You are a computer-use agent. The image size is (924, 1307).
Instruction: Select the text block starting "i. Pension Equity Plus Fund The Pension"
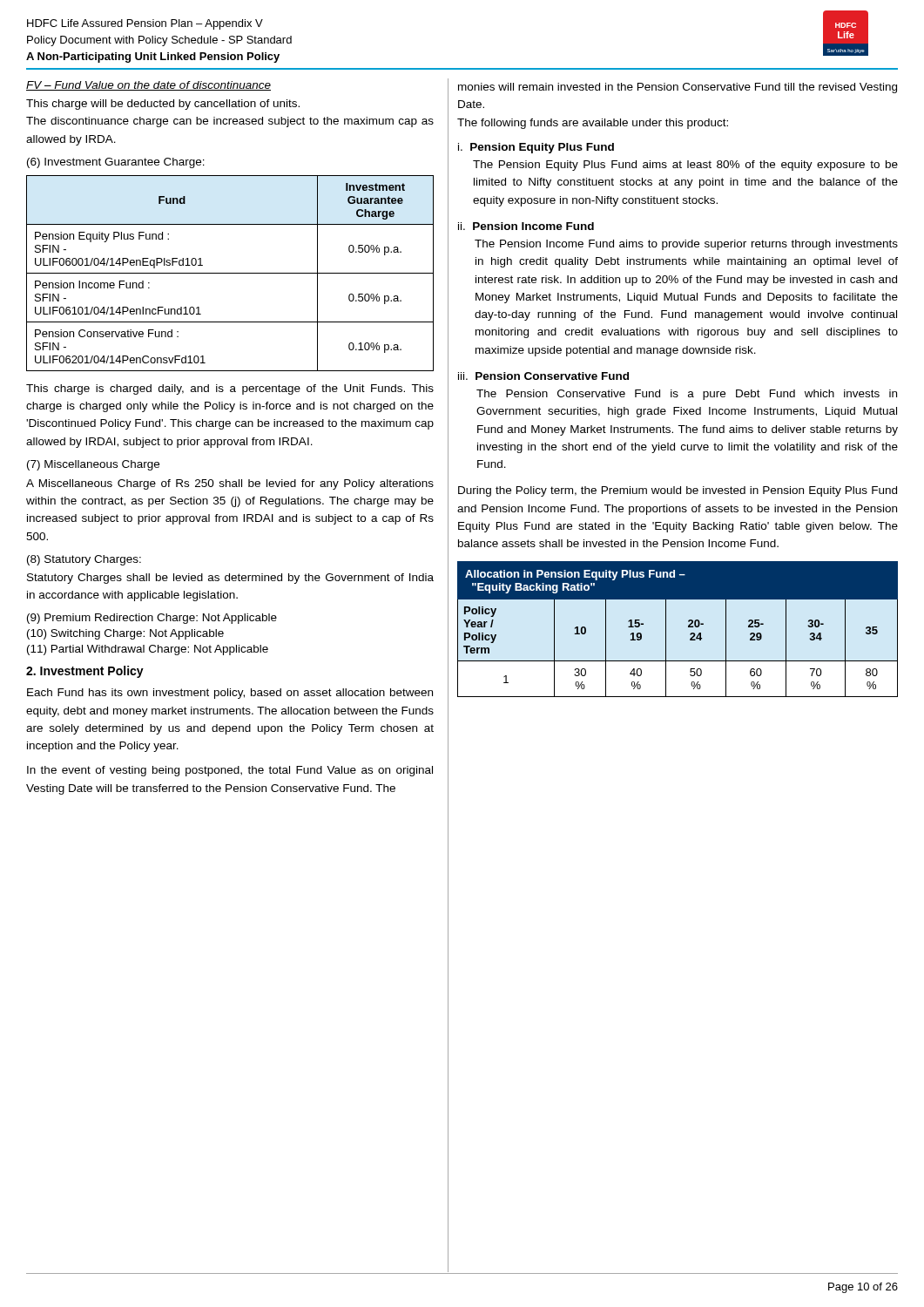click(x=678, y=174)
